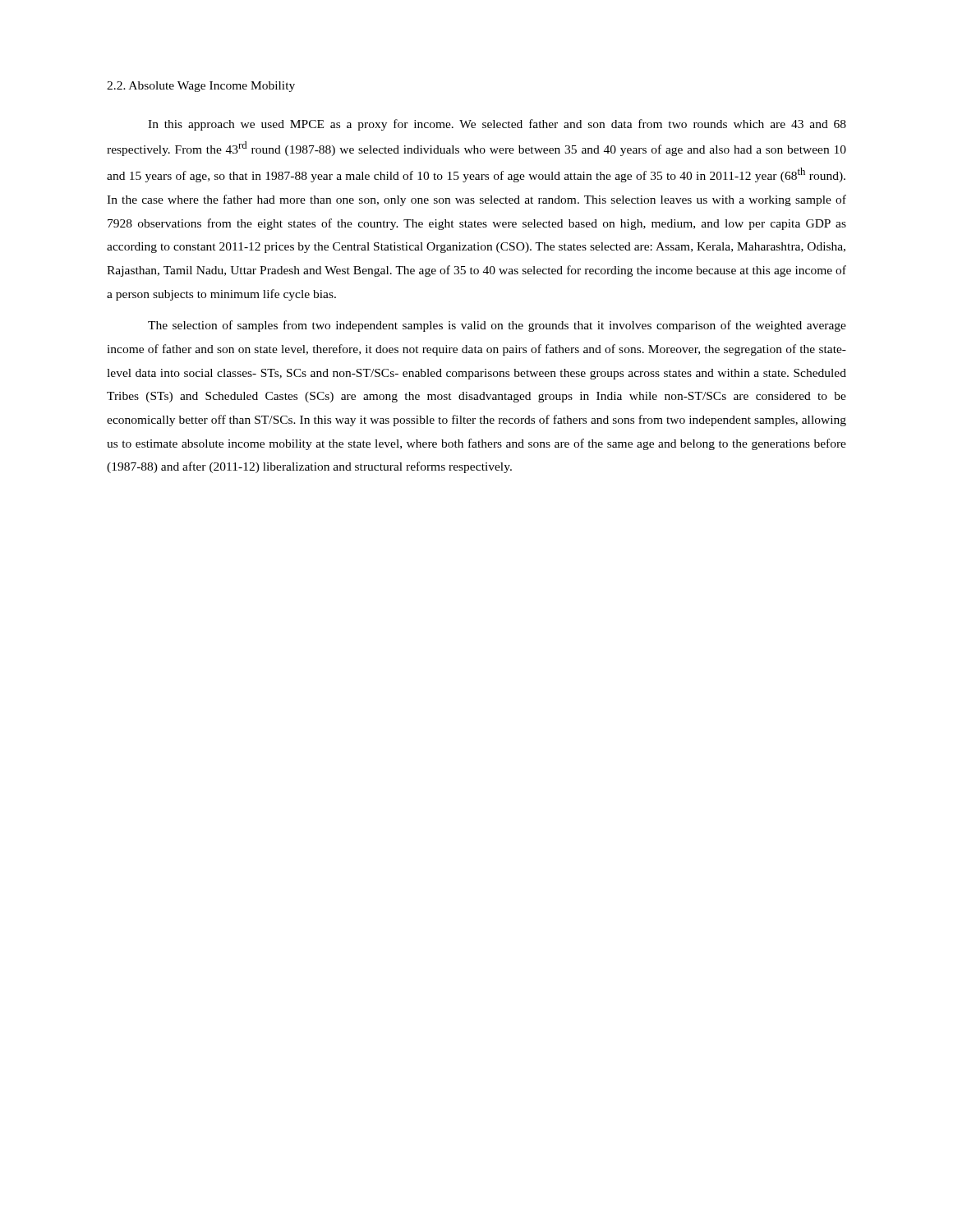Image resolution: width=953 pixels, height=1232 pixels.
Task: Locate the text "2.2. Absolute Wage Income Mobility"
Action: (201, 85)
